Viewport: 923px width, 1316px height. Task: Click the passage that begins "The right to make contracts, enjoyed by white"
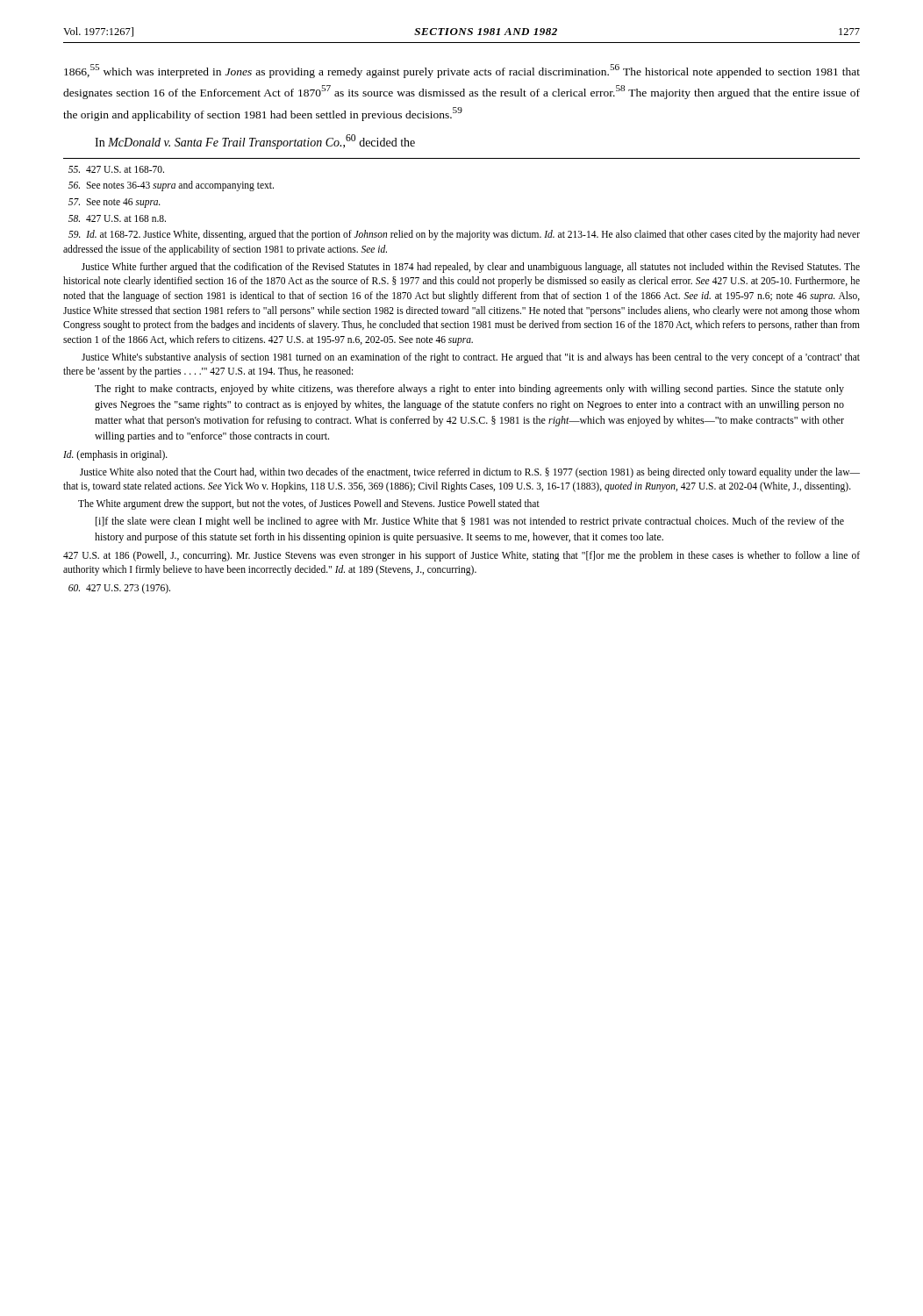pyautogui.click(x=469, y=412)
